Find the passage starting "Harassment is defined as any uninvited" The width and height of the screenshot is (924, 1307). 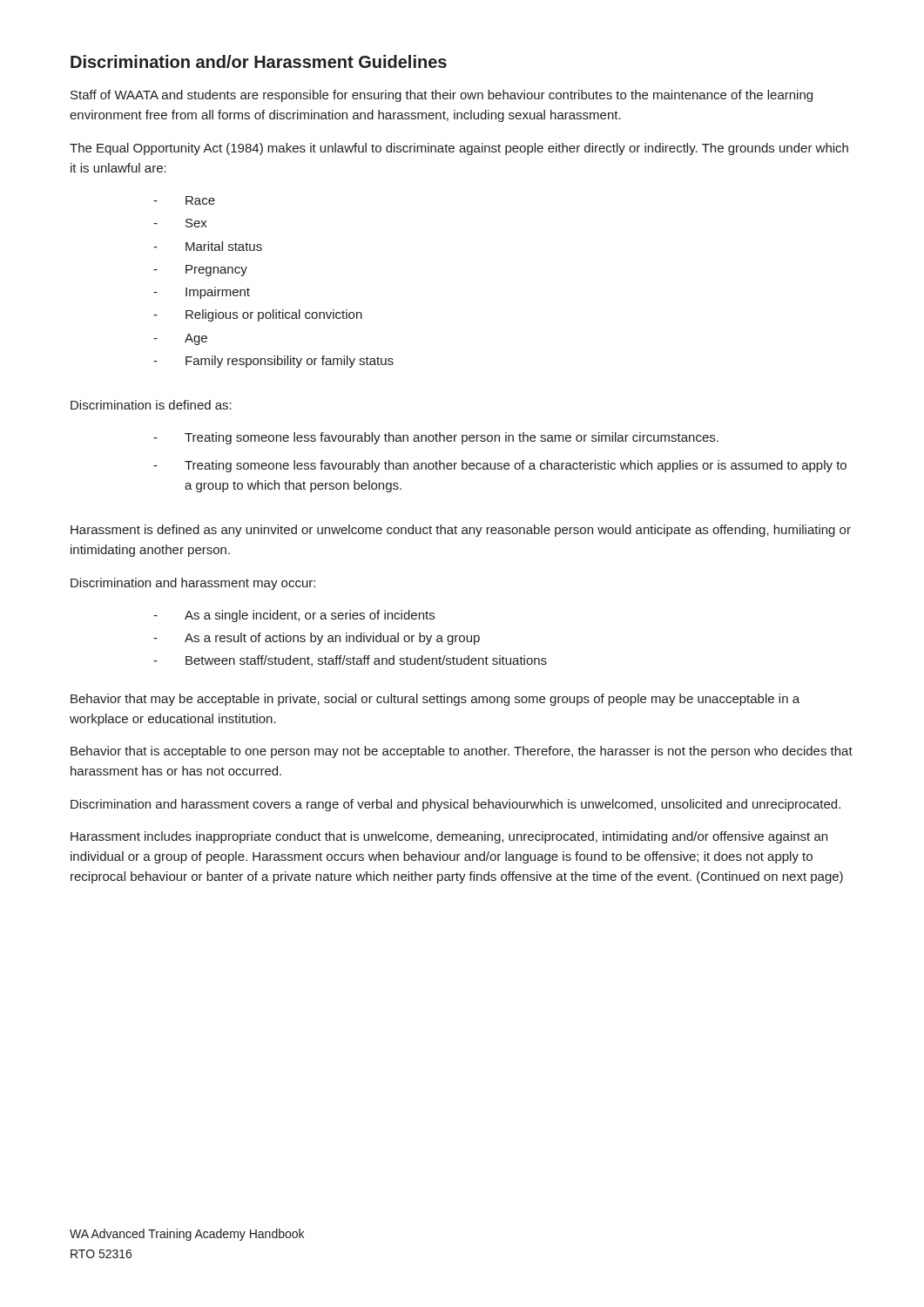click(460, 539)
